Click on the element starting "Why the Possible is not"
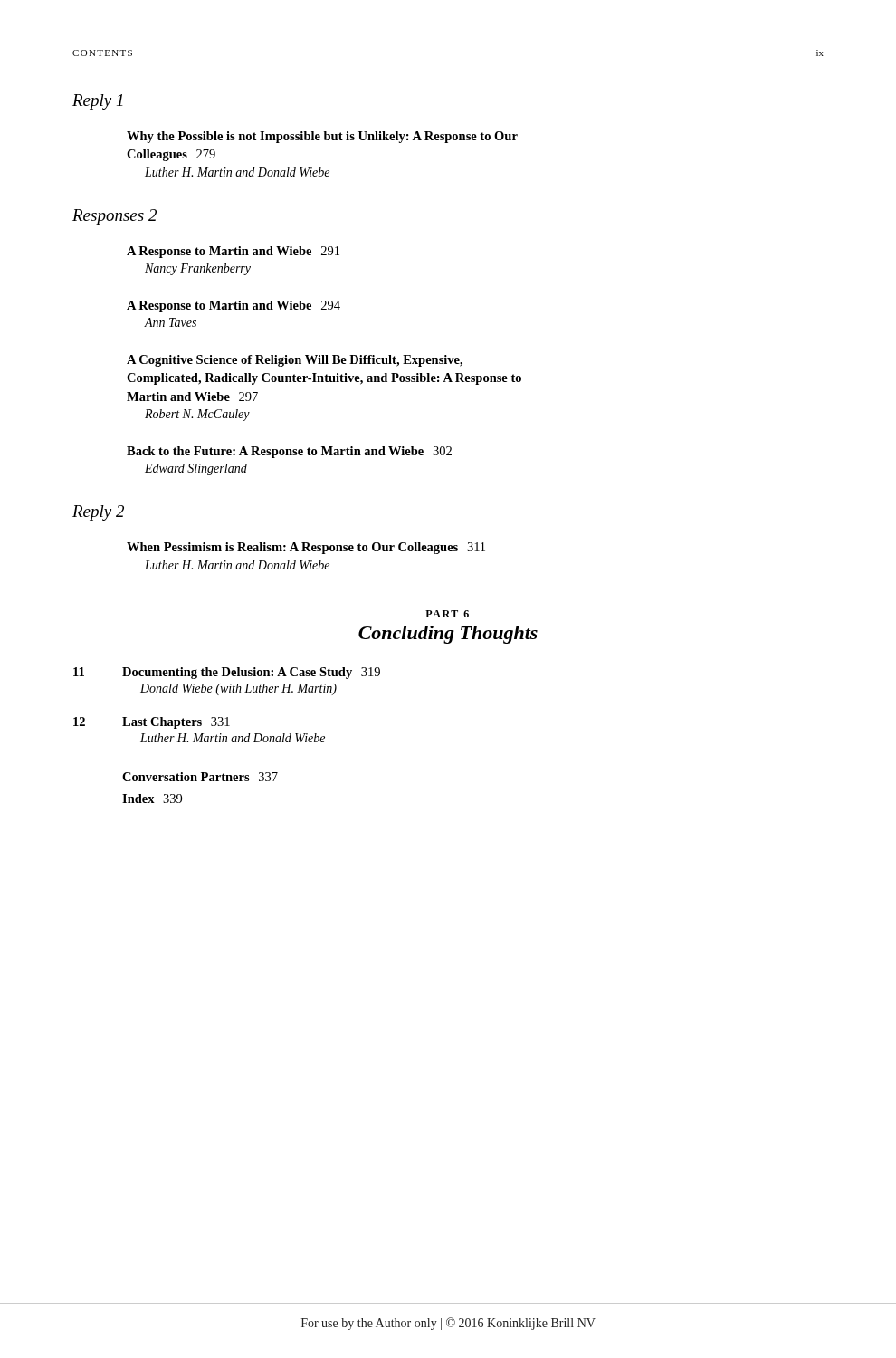The image size is (896, 1358). pos(322,137)
